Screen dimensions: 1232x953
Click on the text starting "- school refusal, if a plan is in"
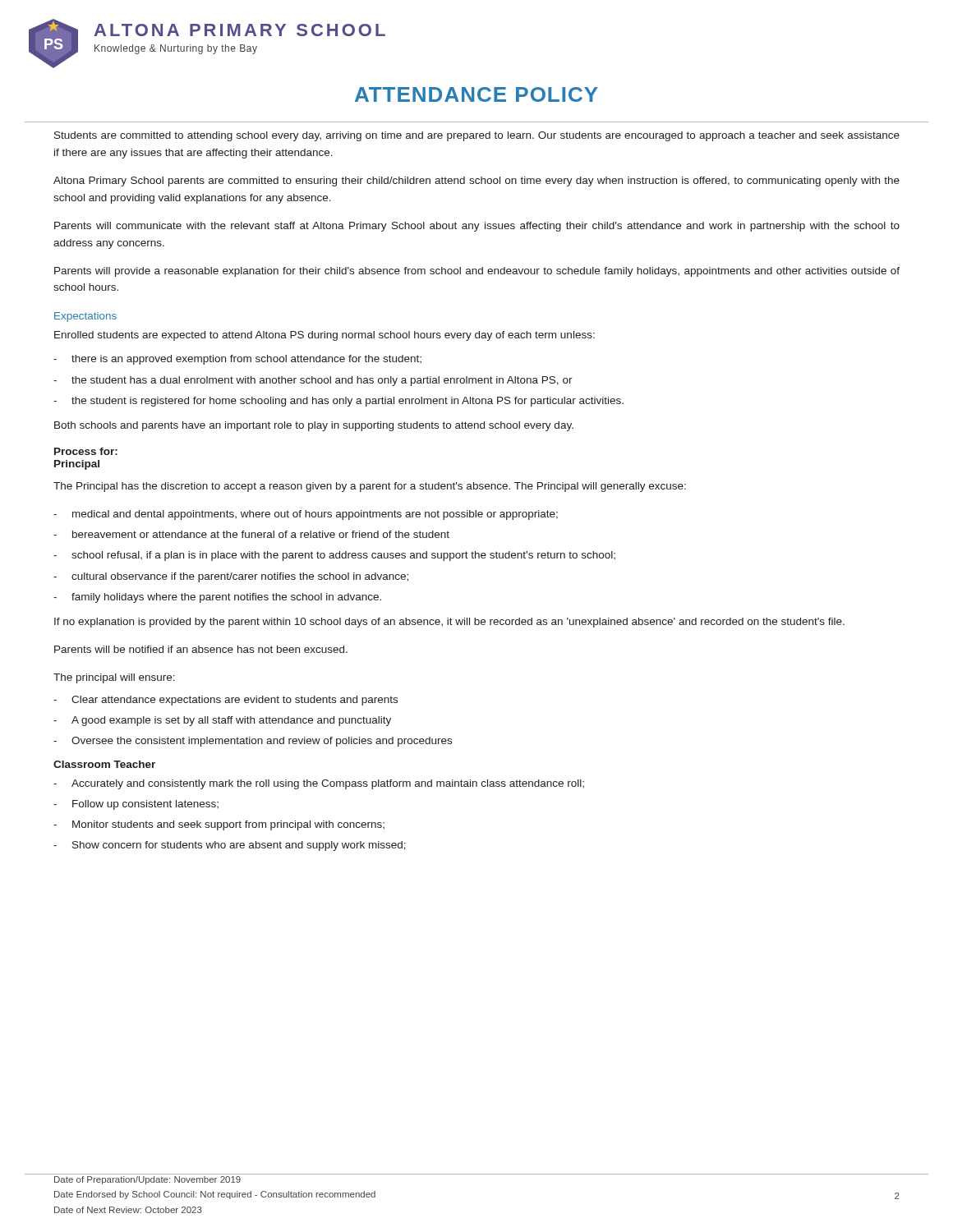click(476, 556)
